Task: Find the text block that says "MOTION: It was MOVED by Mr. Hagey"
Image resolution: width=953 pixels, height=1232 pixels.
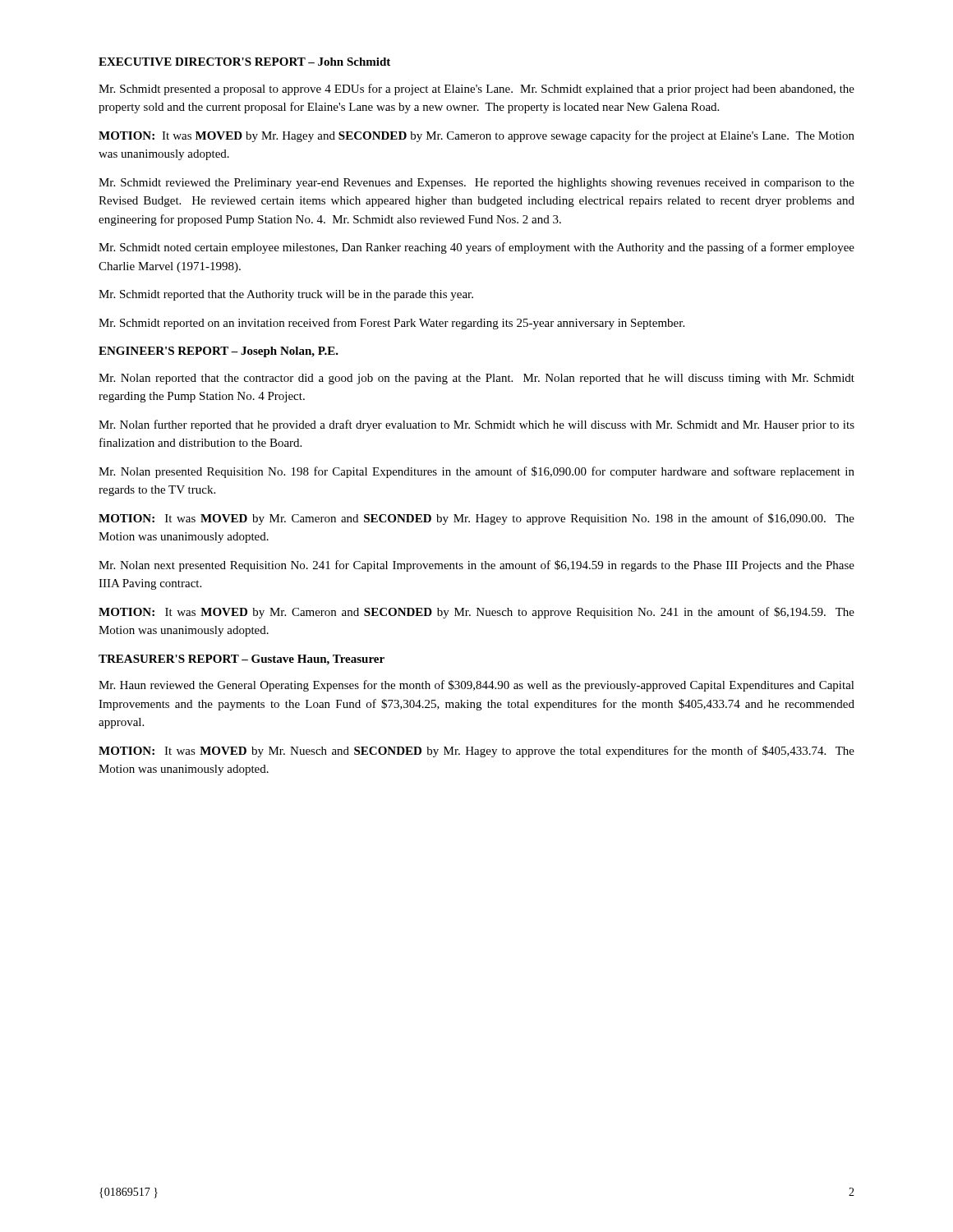Action: (476, 145)
